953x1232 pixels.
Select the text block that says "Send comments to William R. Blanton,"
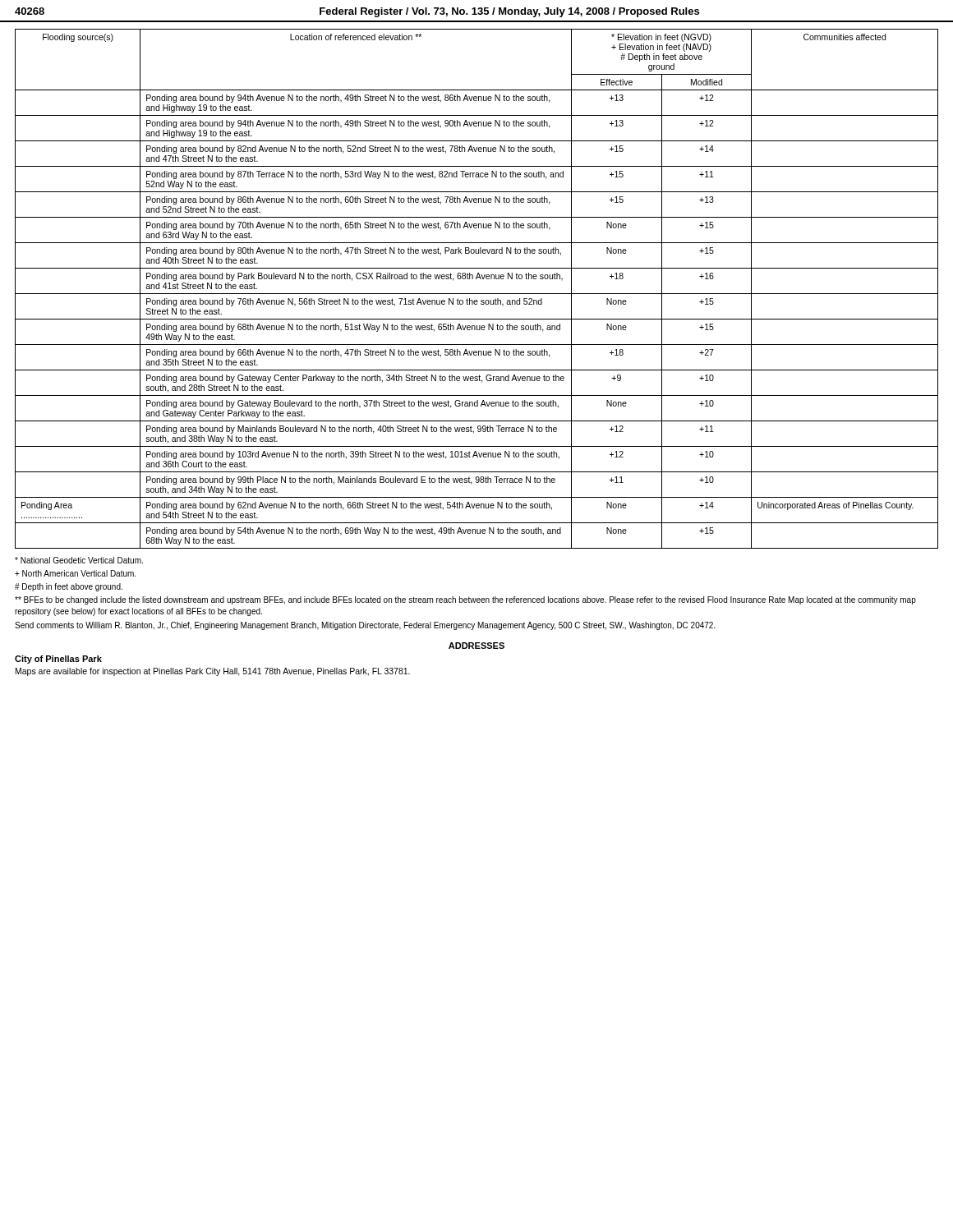pyautogui.click(x=365, y=625)
